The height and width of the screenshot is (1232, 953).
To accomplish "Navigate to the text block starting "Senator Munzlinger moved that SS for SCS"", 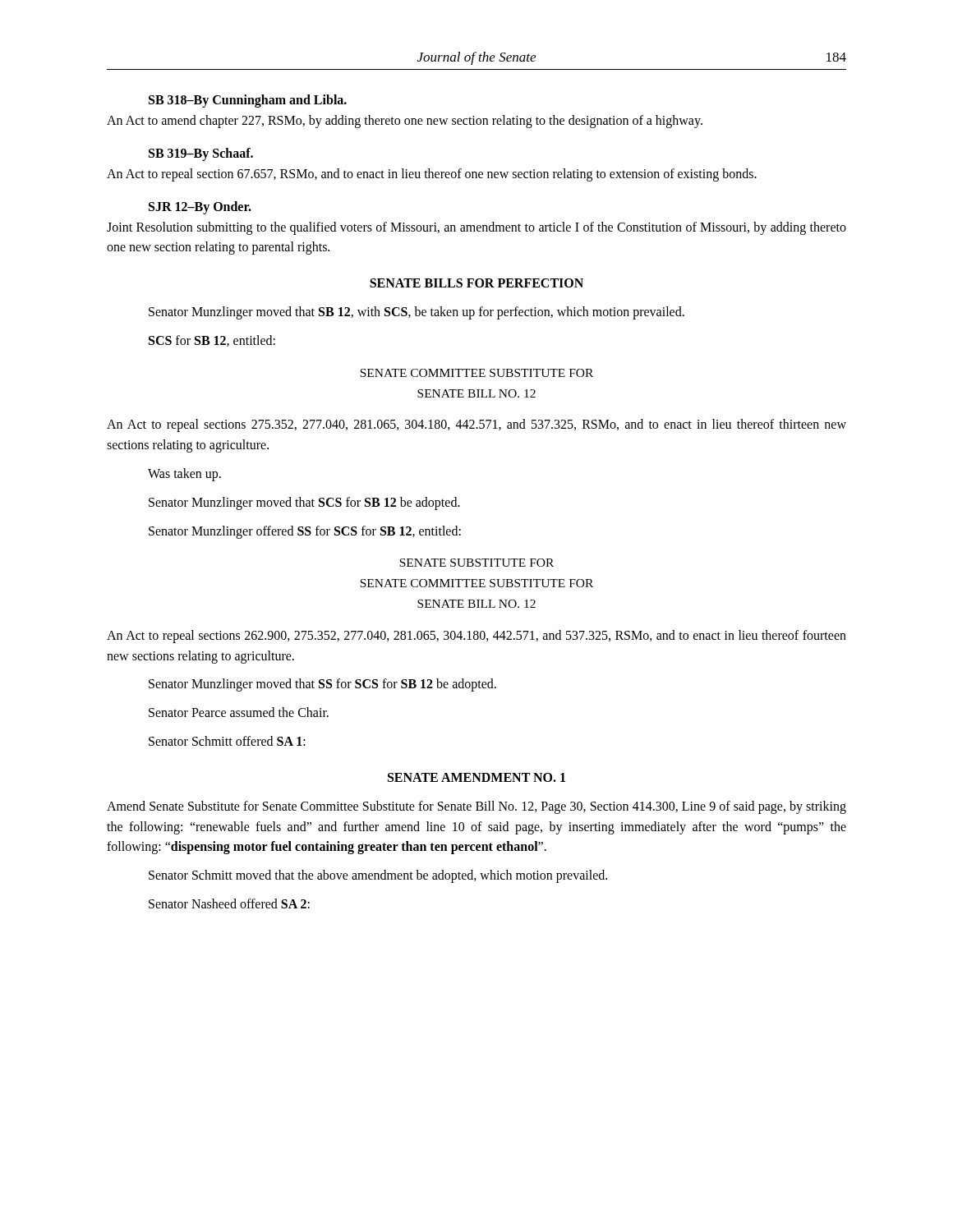I will tap(322, 684).
